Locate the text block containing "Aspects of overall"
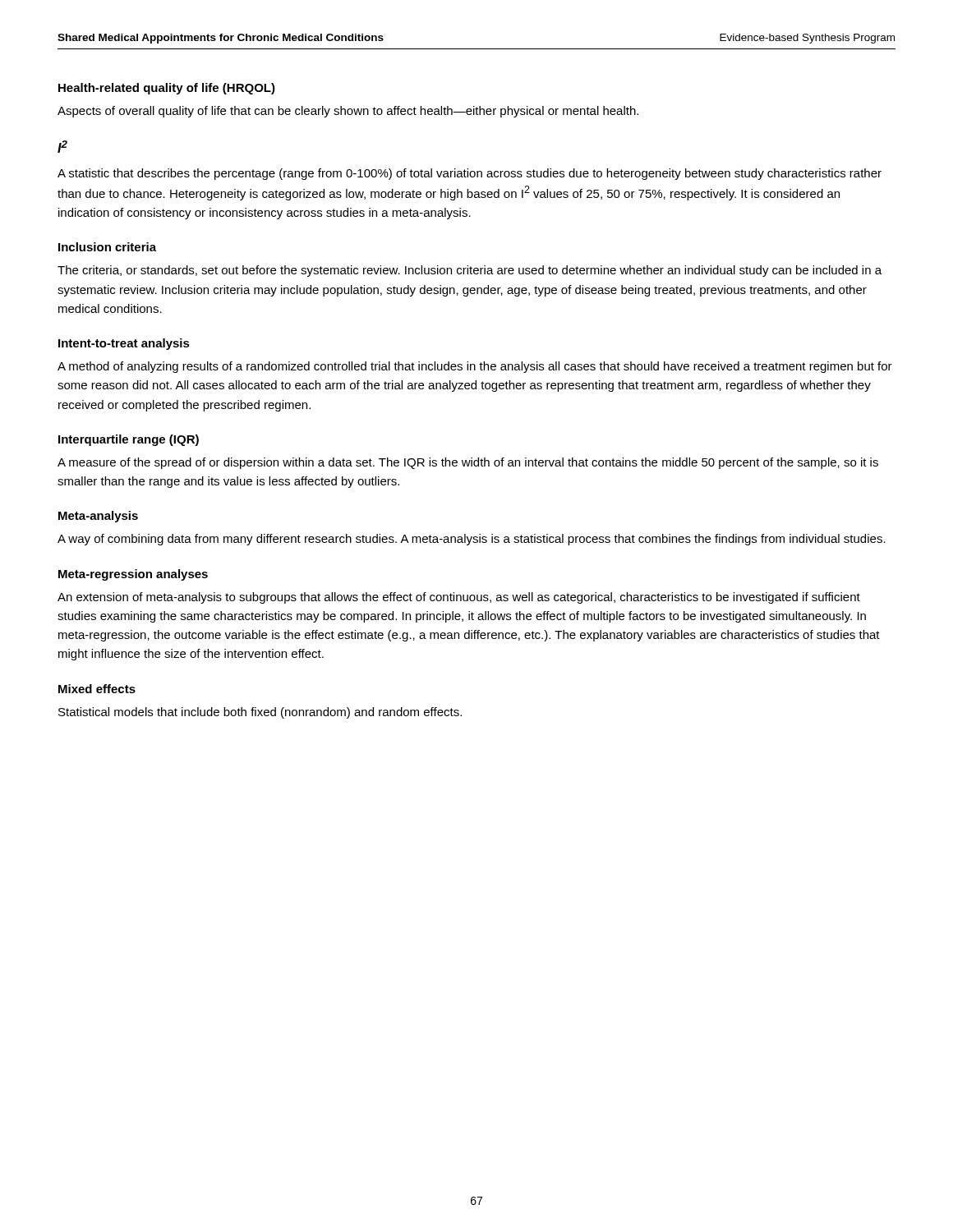The height and width of the screenshot is (1232, 953). tap(349, 110)
